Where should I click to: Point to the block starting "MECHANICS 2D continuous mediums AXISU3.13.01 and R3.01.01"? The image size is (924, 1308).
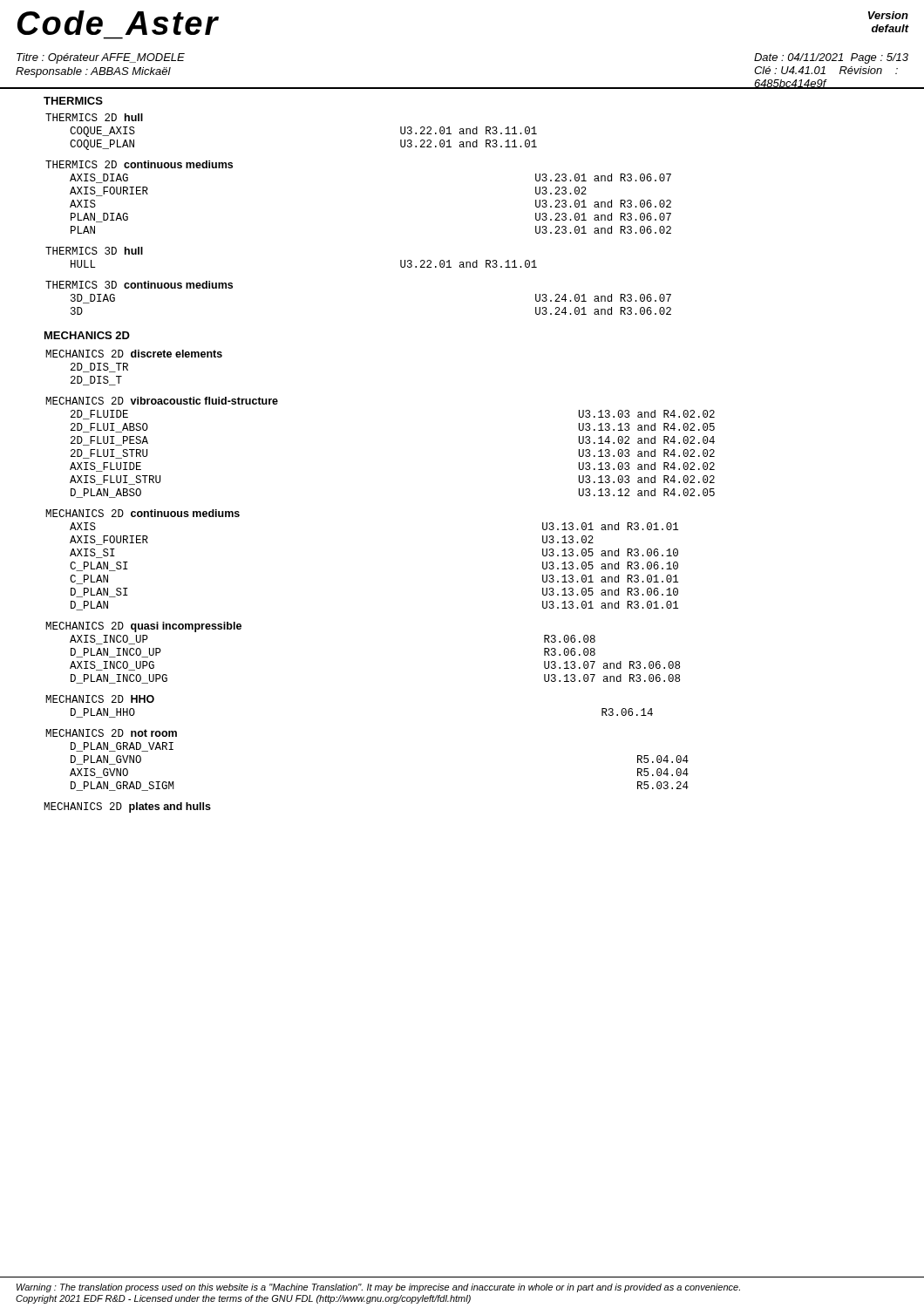coord(143,513)
